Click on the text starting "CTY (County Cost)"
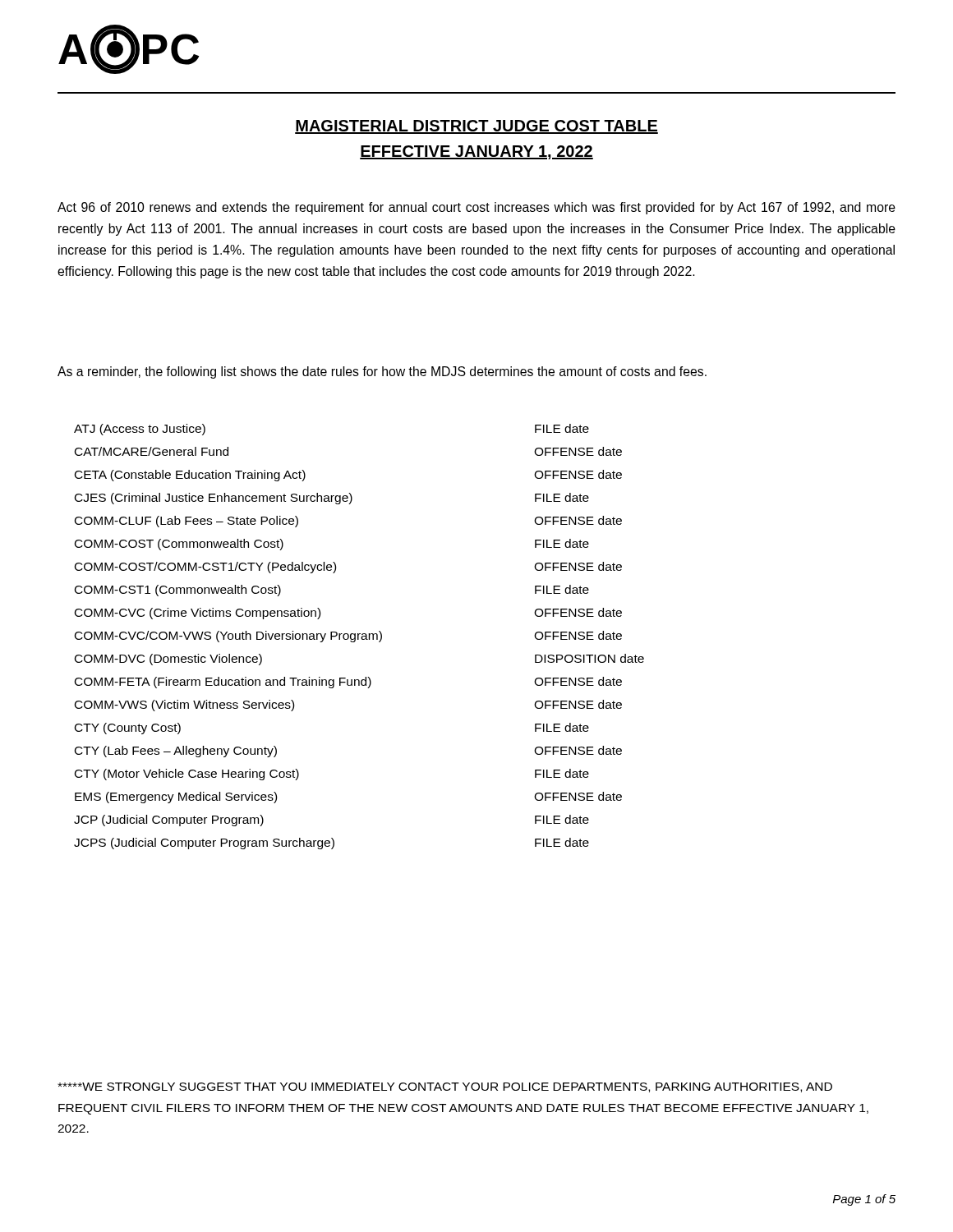The height and width of the screenshot is (1232, 953). [x=125, y=728]
